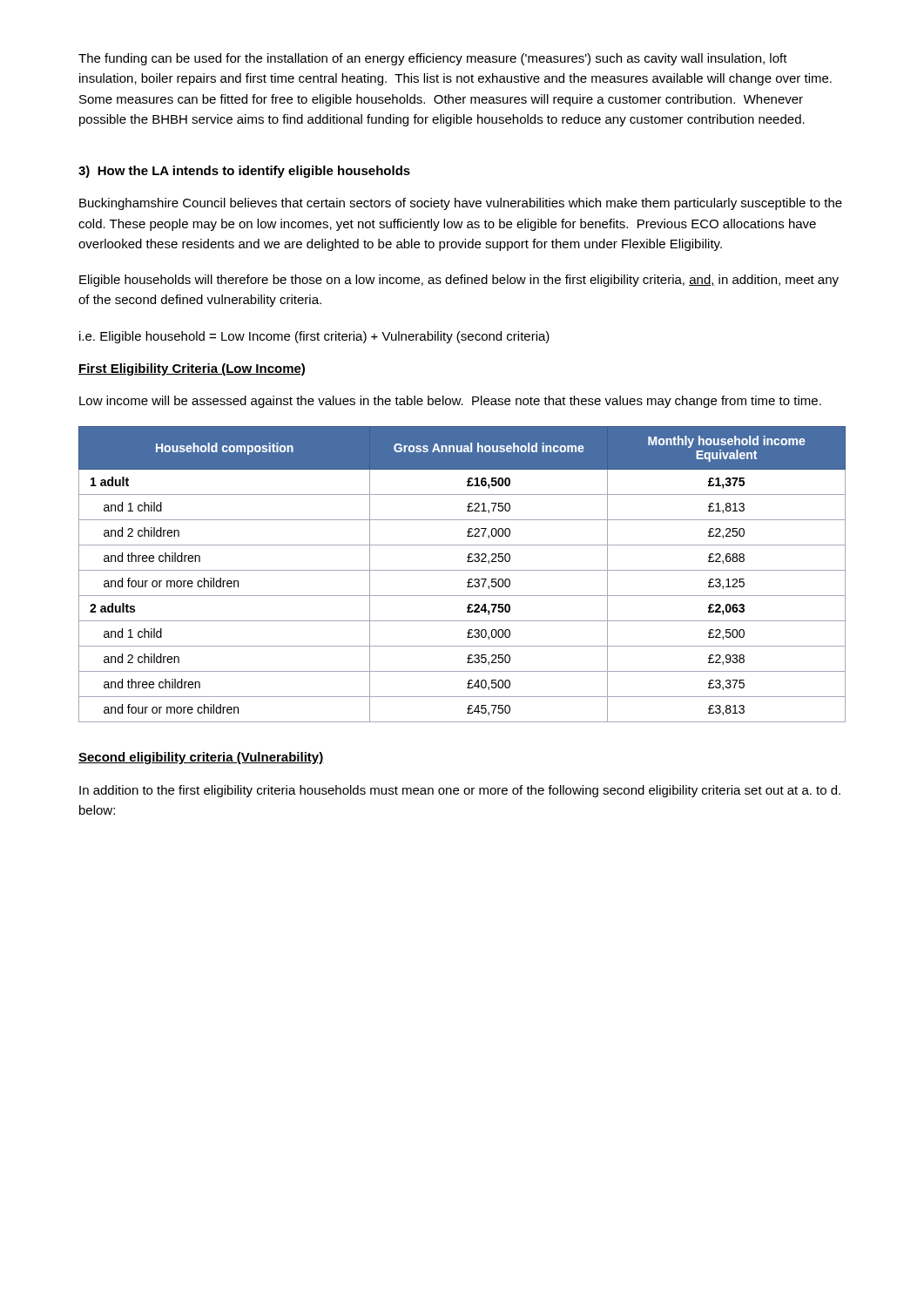The width and height of the screenshot is (924, 1307).
Task: Find the table that mentions "and 2 children"
Action: tap(462, 574)
